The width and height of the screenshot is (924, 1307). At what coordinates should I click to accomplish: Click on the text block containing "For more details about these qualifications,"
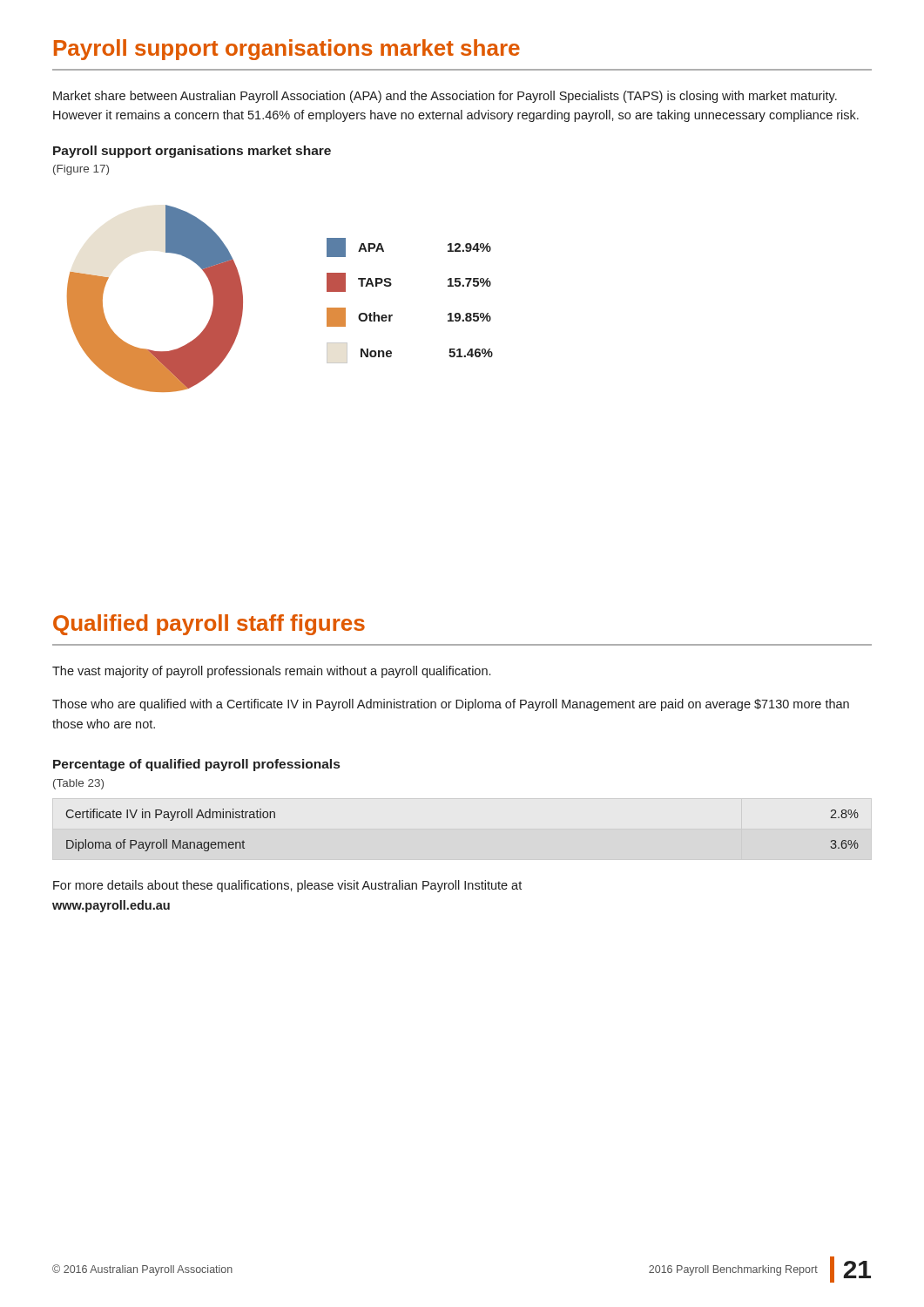(x=287, y=895)
